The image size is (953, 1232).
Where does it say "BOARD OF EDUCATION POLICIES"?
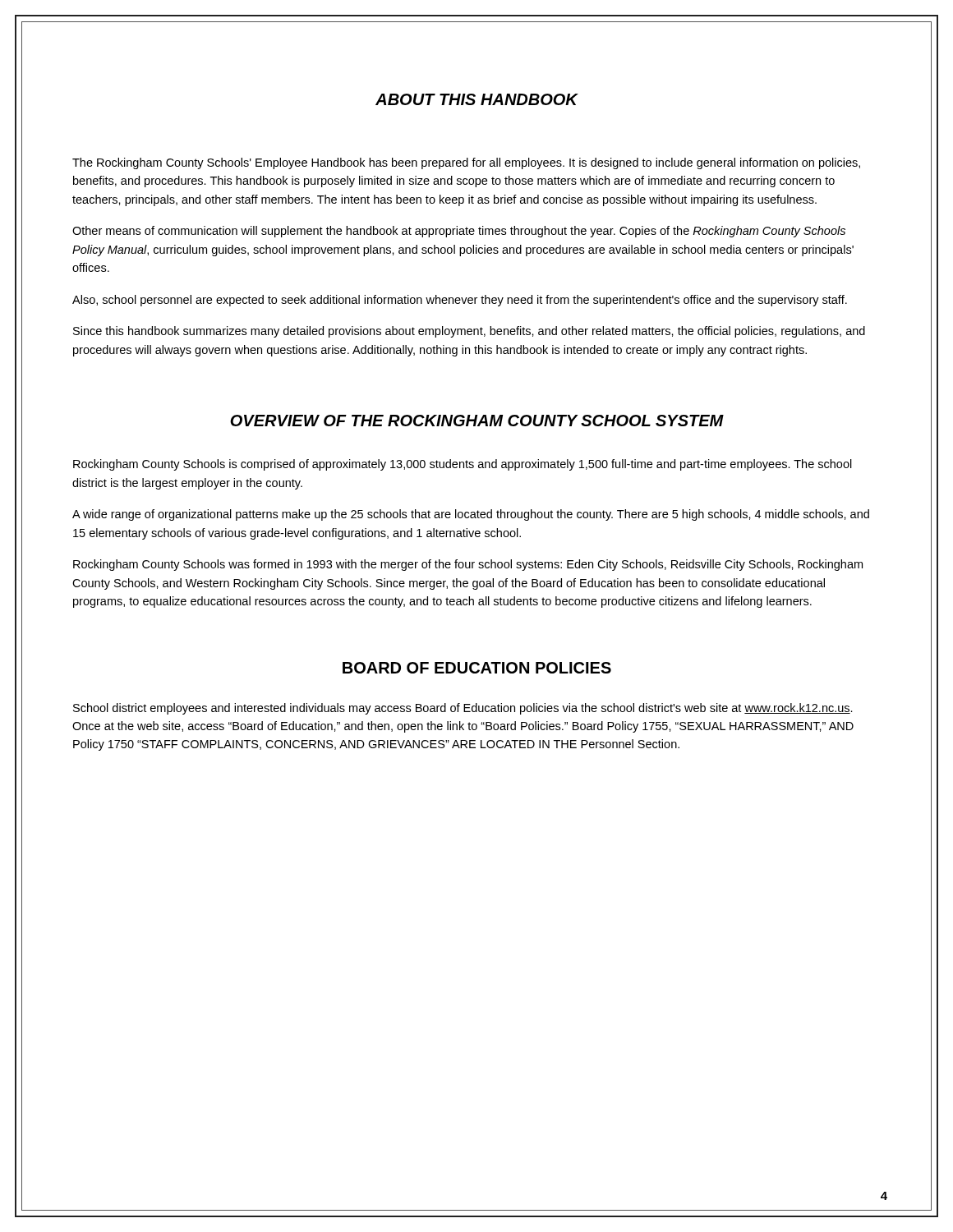pos(476,667)
